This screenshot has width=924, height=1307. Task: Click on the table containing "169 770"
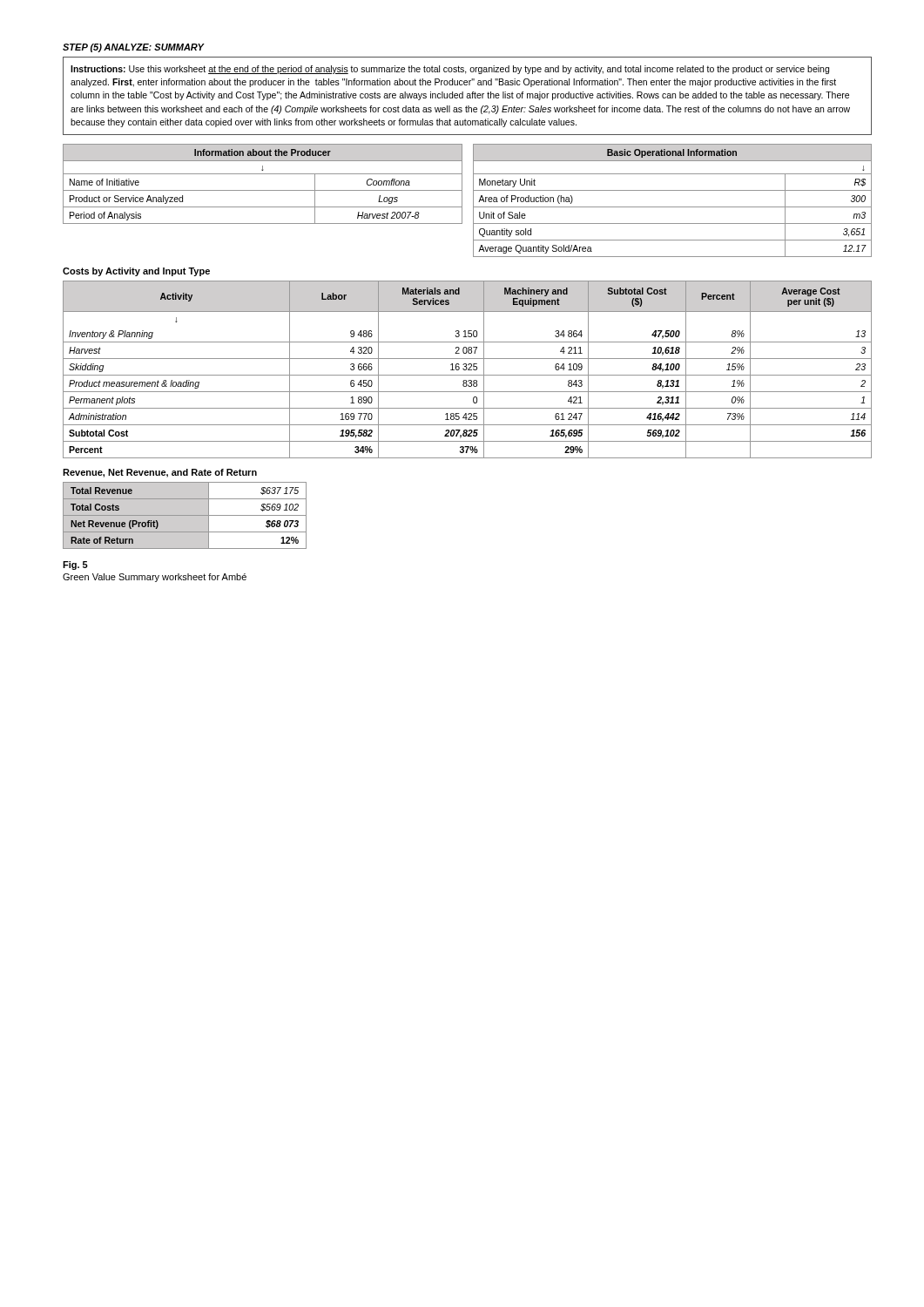point(467,369)
